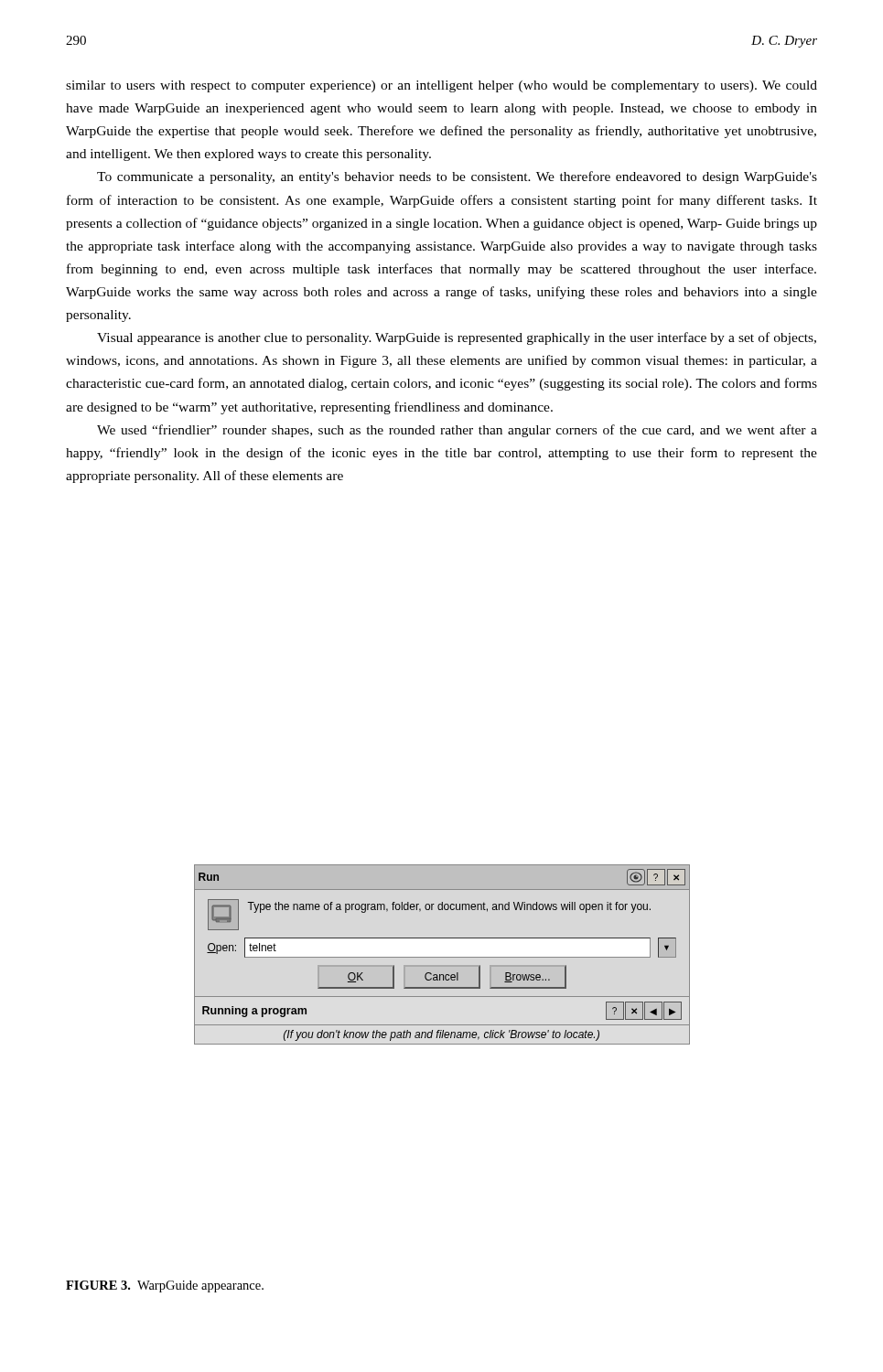The image size is (883, 1372).
Task: Find the caption that says "FIGURE 3. WarpGuide appearance."
Action: tap(165, 1285)
